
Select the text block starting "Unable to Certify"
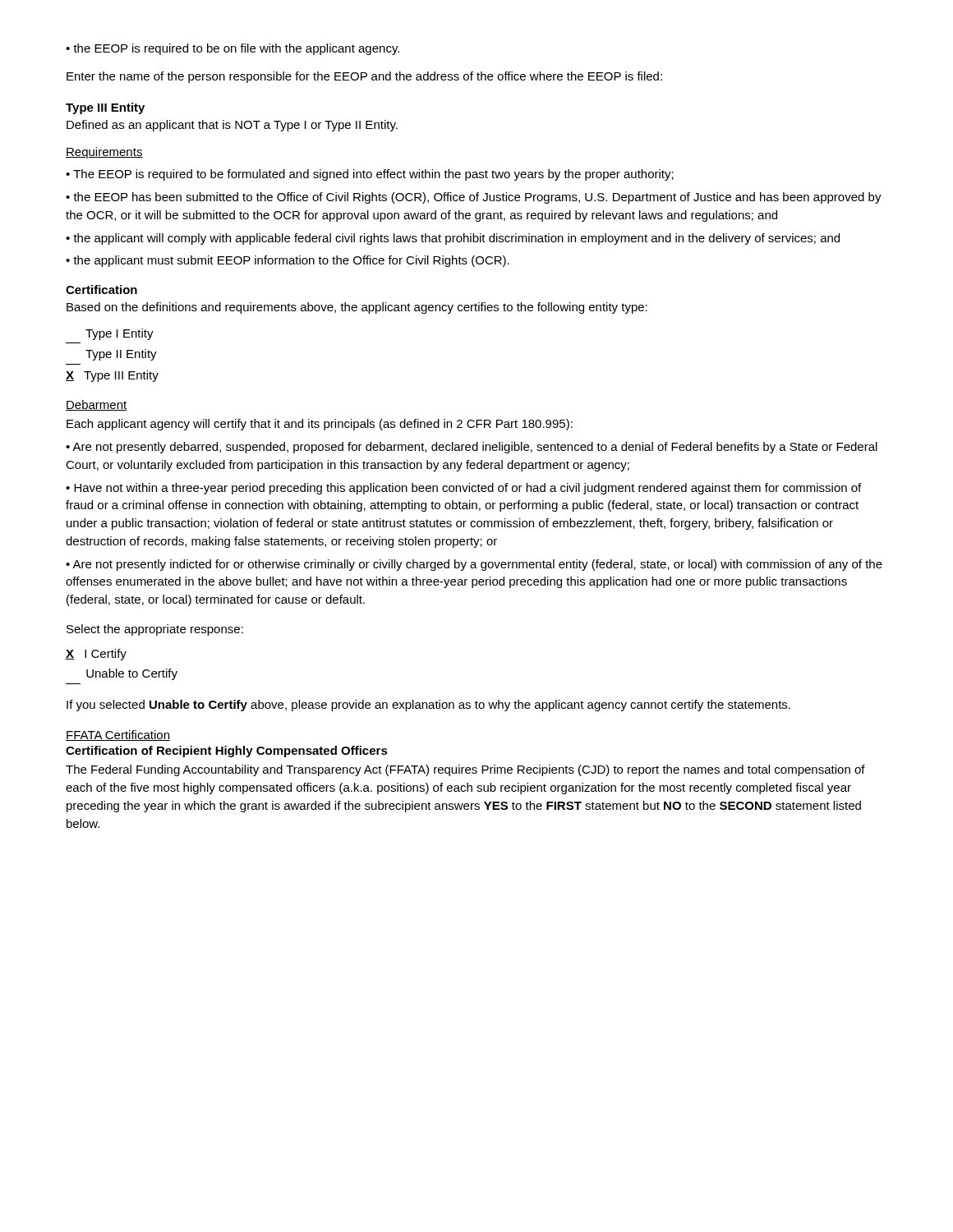coord(122,674)
